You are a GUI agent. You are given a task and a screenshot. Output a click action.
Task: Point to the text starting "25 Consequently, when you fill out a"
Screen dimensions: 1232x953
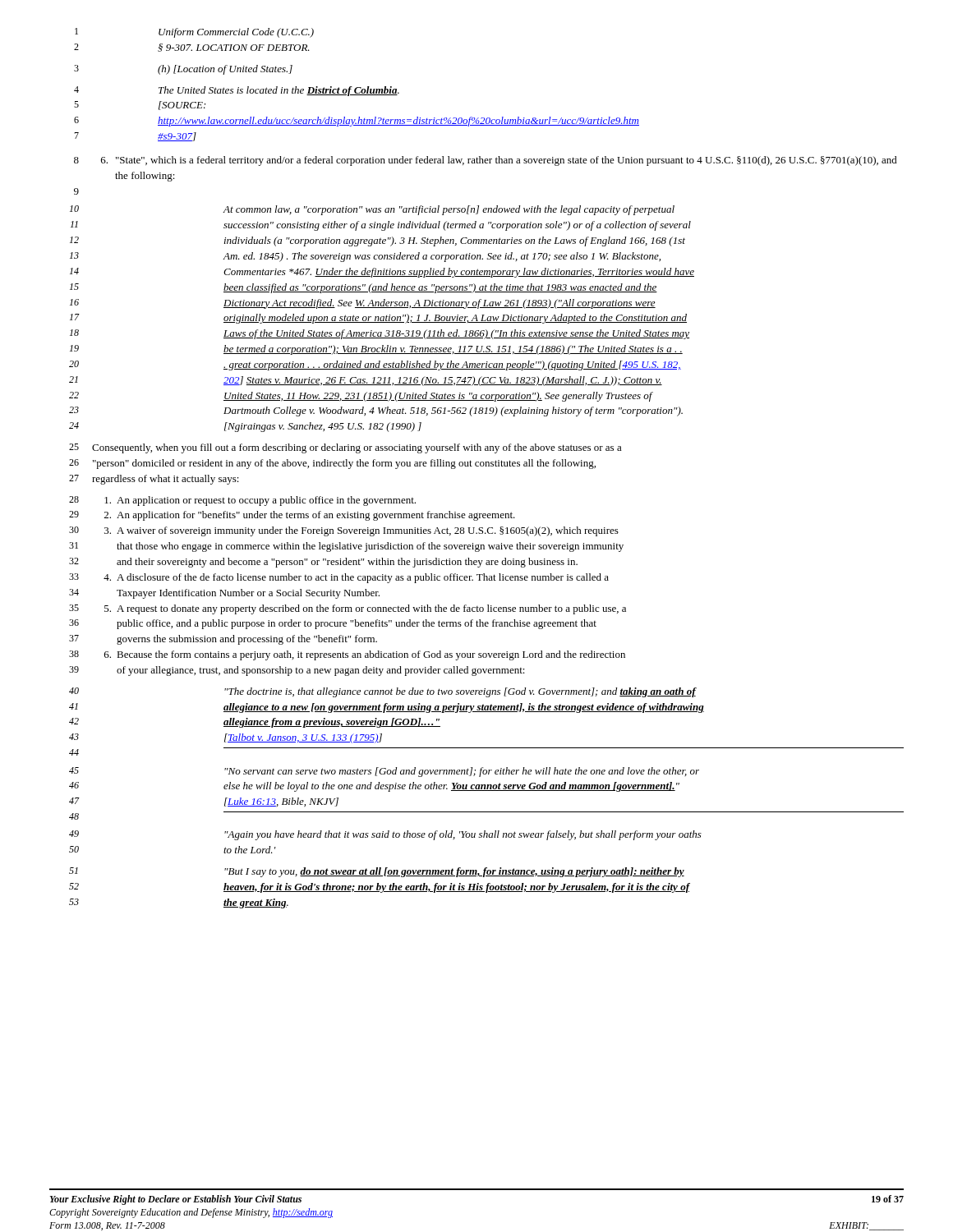[x=476, y=464]
